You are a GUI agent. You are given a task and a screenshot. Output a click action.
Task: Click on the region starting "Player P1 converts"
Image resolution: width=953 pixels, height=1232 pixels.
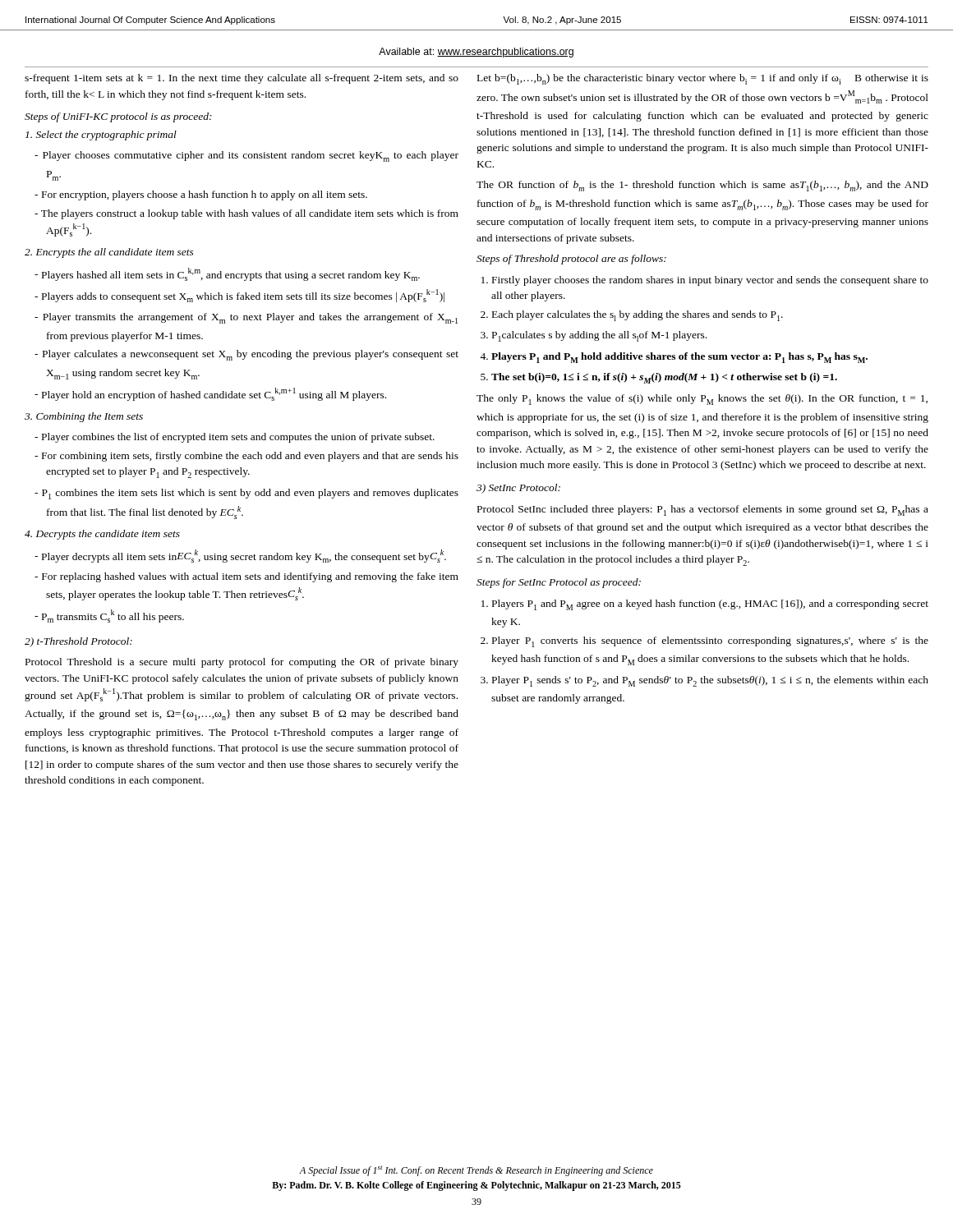click(710, 650)
